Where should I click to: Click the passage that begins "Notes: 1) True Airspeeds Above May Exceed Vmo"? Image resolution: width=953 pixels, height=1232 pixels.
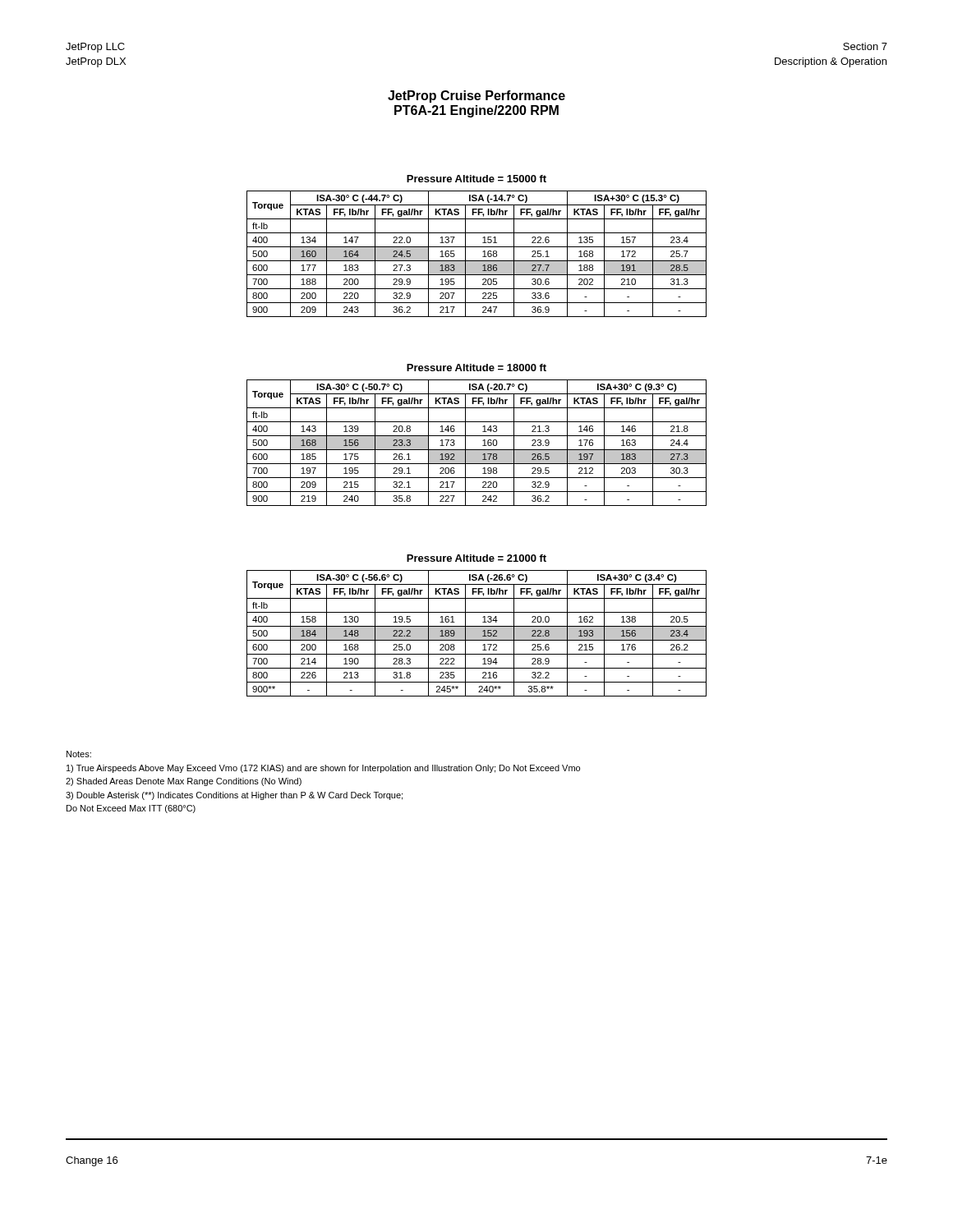pos(323,781)
